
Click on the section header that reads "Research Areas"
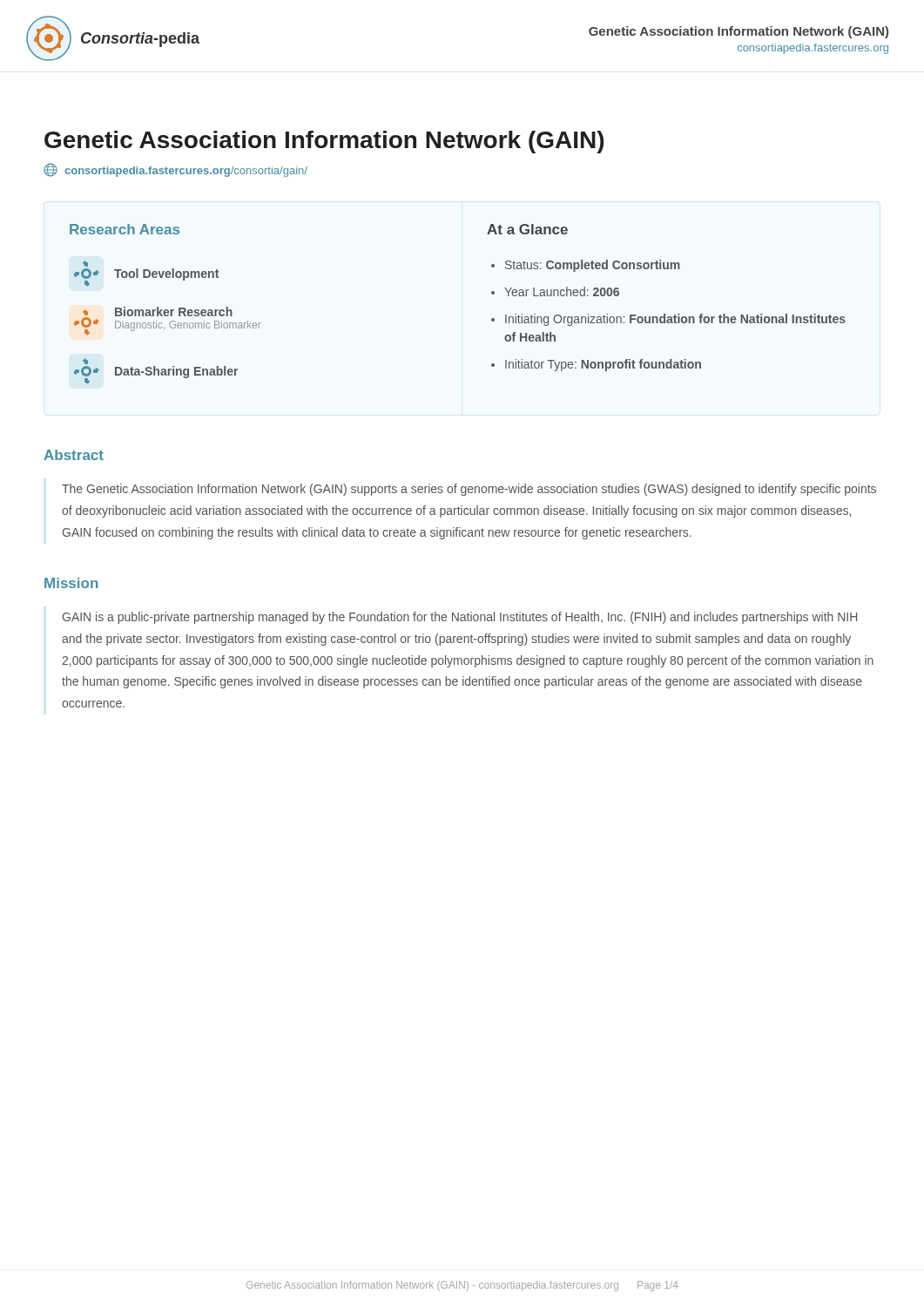[125, 230]
